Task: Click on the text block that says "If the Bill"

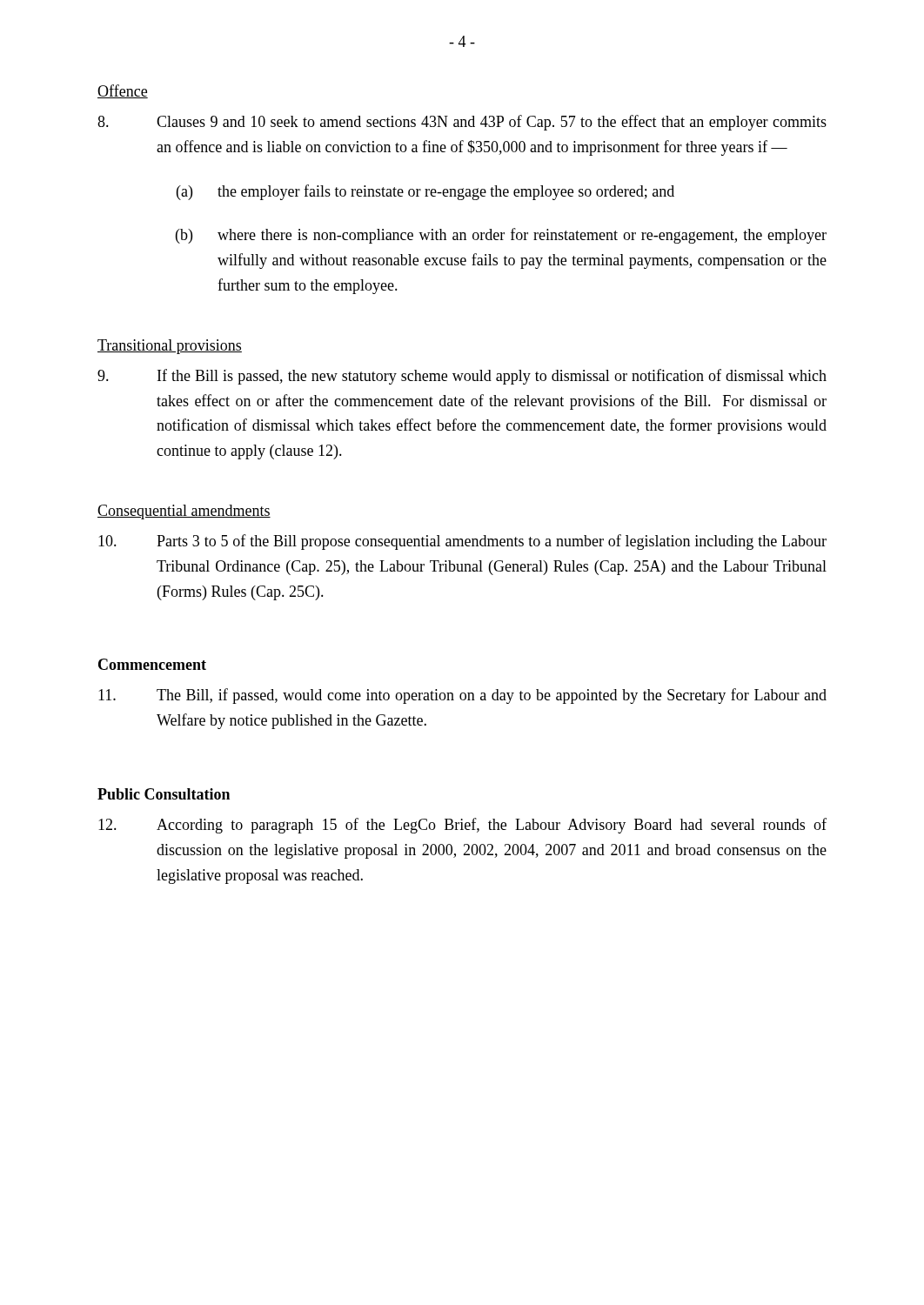Action: (462, 414)
